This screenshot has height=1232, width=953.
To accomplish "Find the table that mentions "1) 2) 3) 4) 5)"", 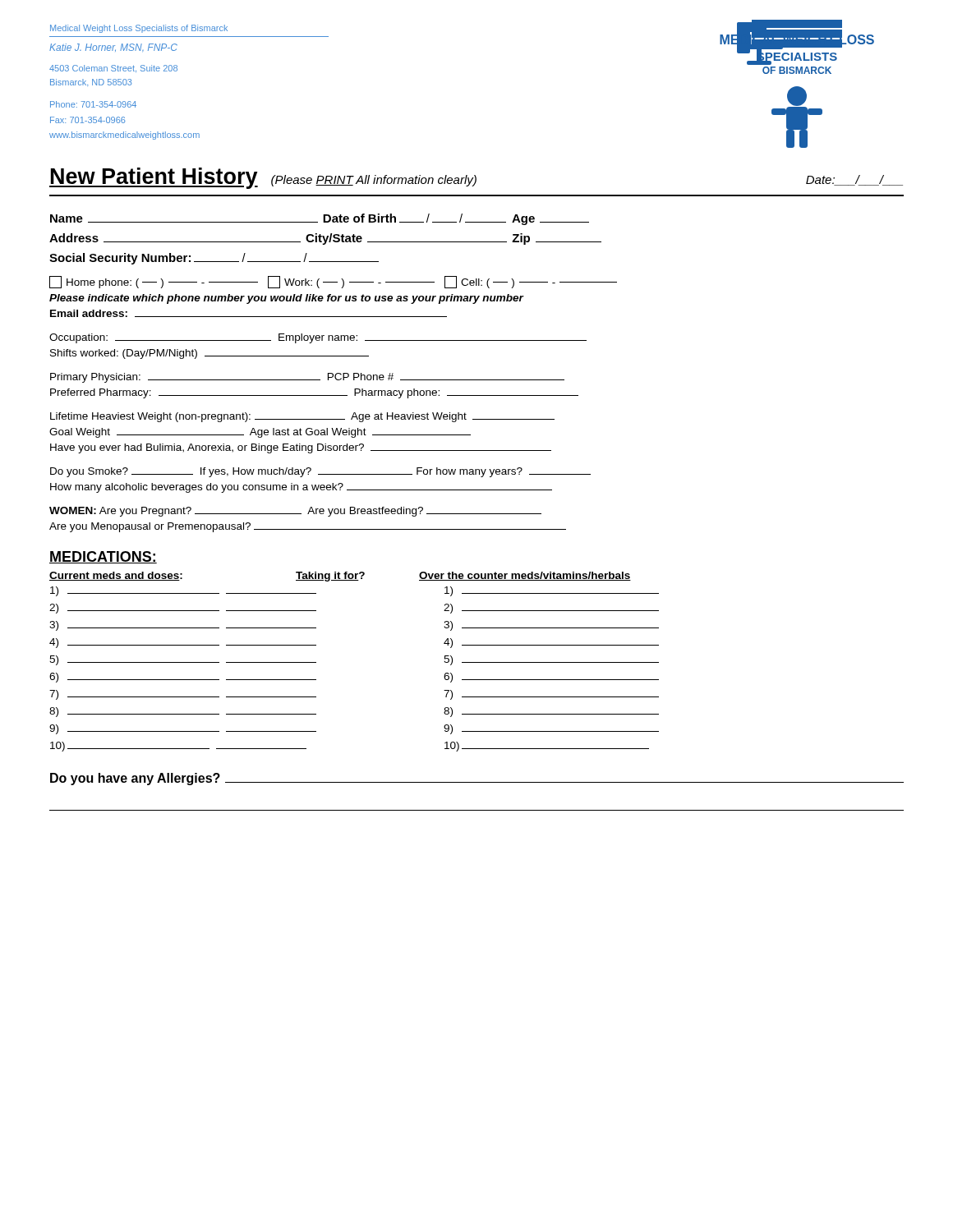I will tap(476, 670).
